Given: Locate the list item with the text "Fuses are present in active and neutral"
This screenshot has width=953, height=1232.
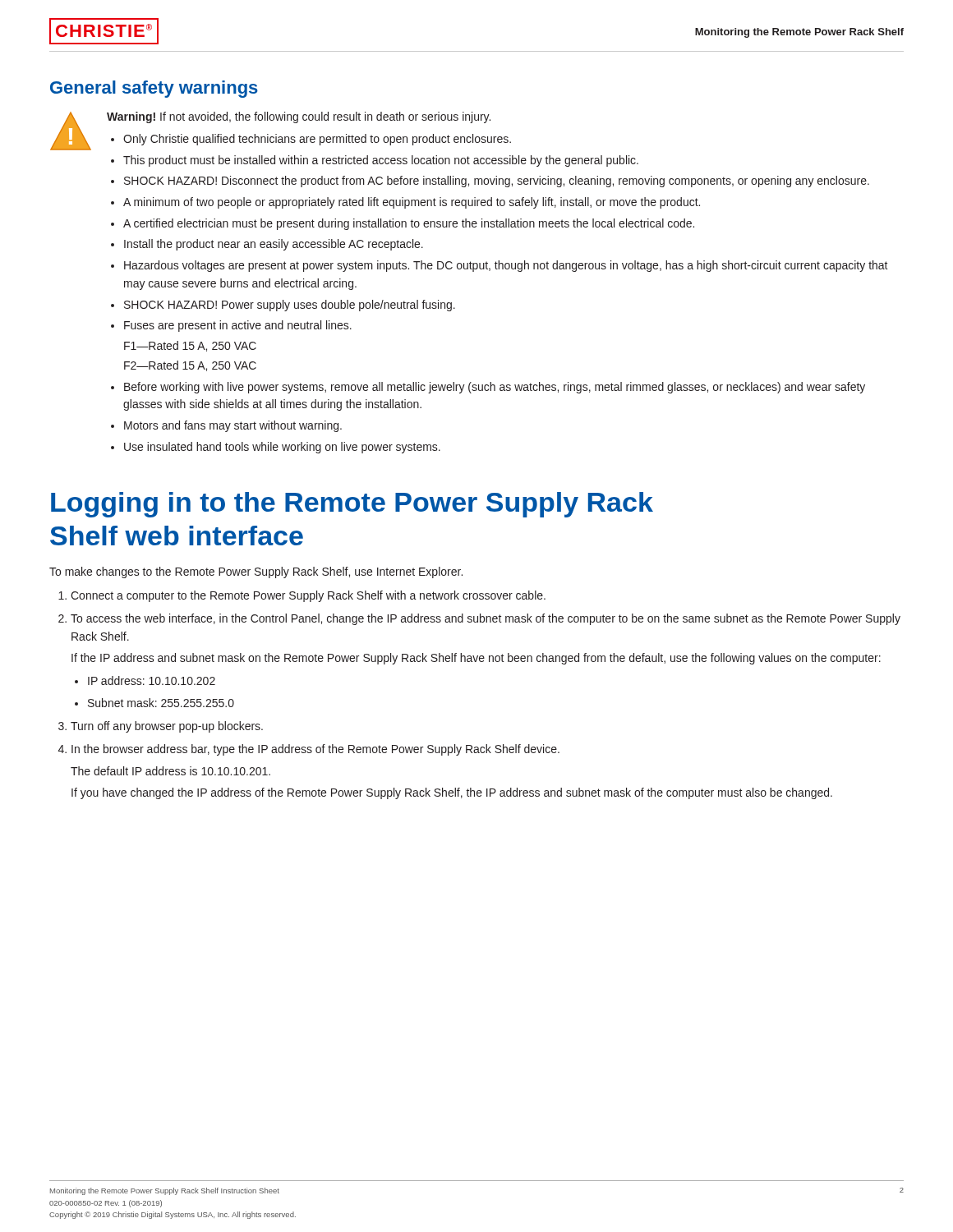Looking at the screenshot, I should point(238,326).
